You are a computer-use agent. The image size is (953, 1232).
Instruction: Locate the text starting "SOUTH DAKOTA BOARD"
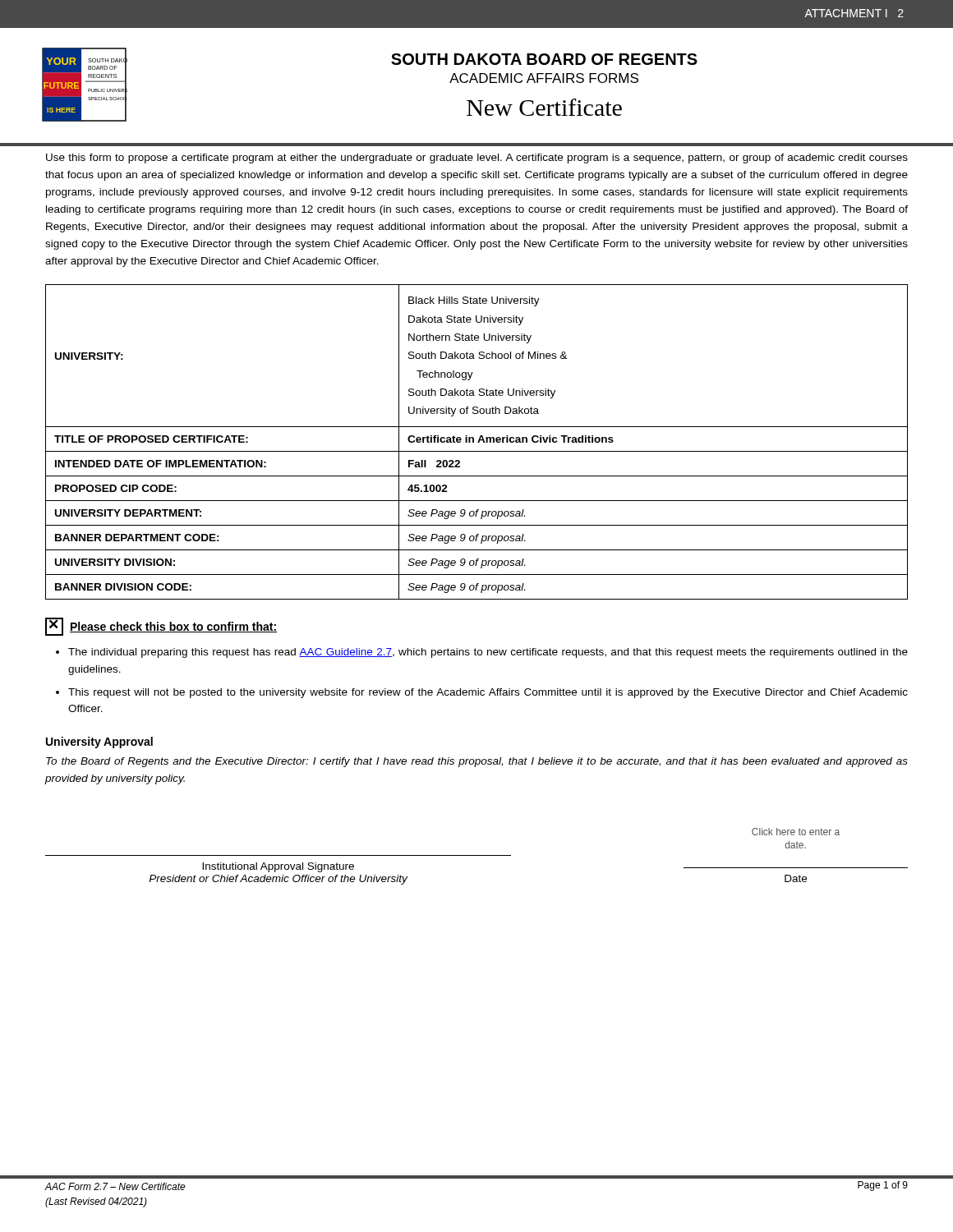(x=544, y=85)
